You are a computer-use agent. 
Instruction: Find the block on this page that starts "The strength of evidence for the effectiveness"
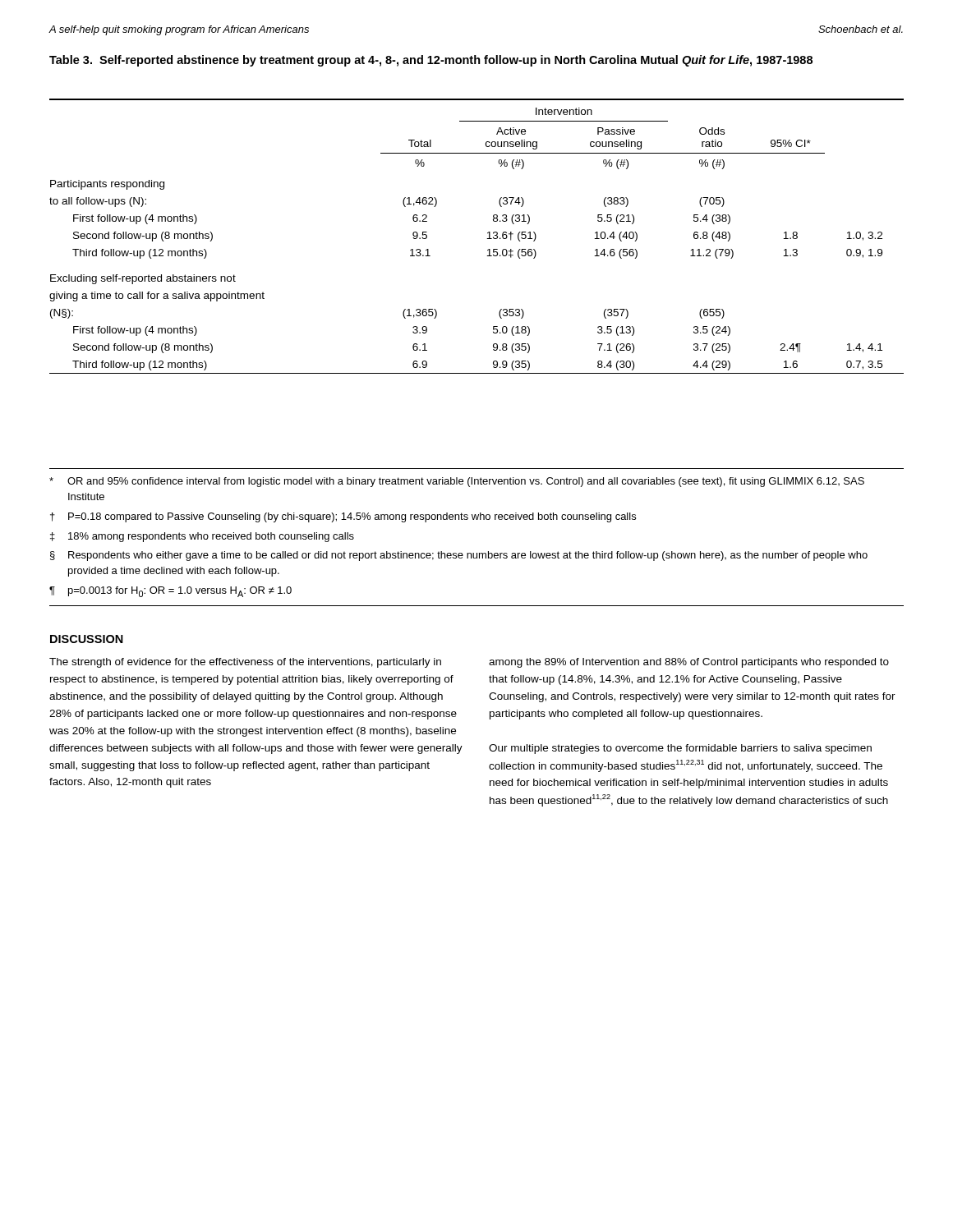pyautogui.click(x=256, y=722)
